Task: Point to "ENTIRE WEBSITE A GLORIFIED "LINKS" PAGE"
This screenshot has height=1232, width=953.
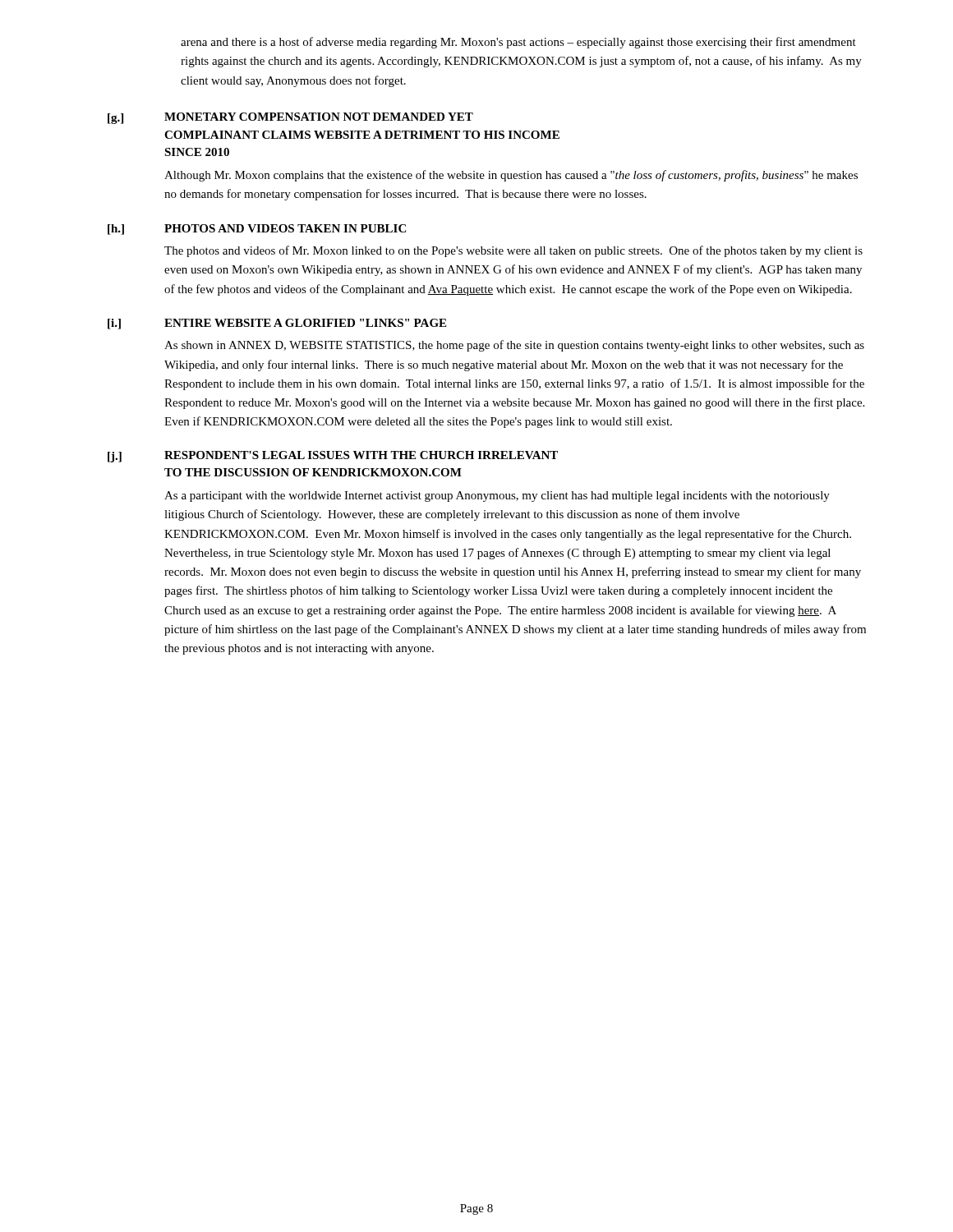Action: click(x=306, y=323)
